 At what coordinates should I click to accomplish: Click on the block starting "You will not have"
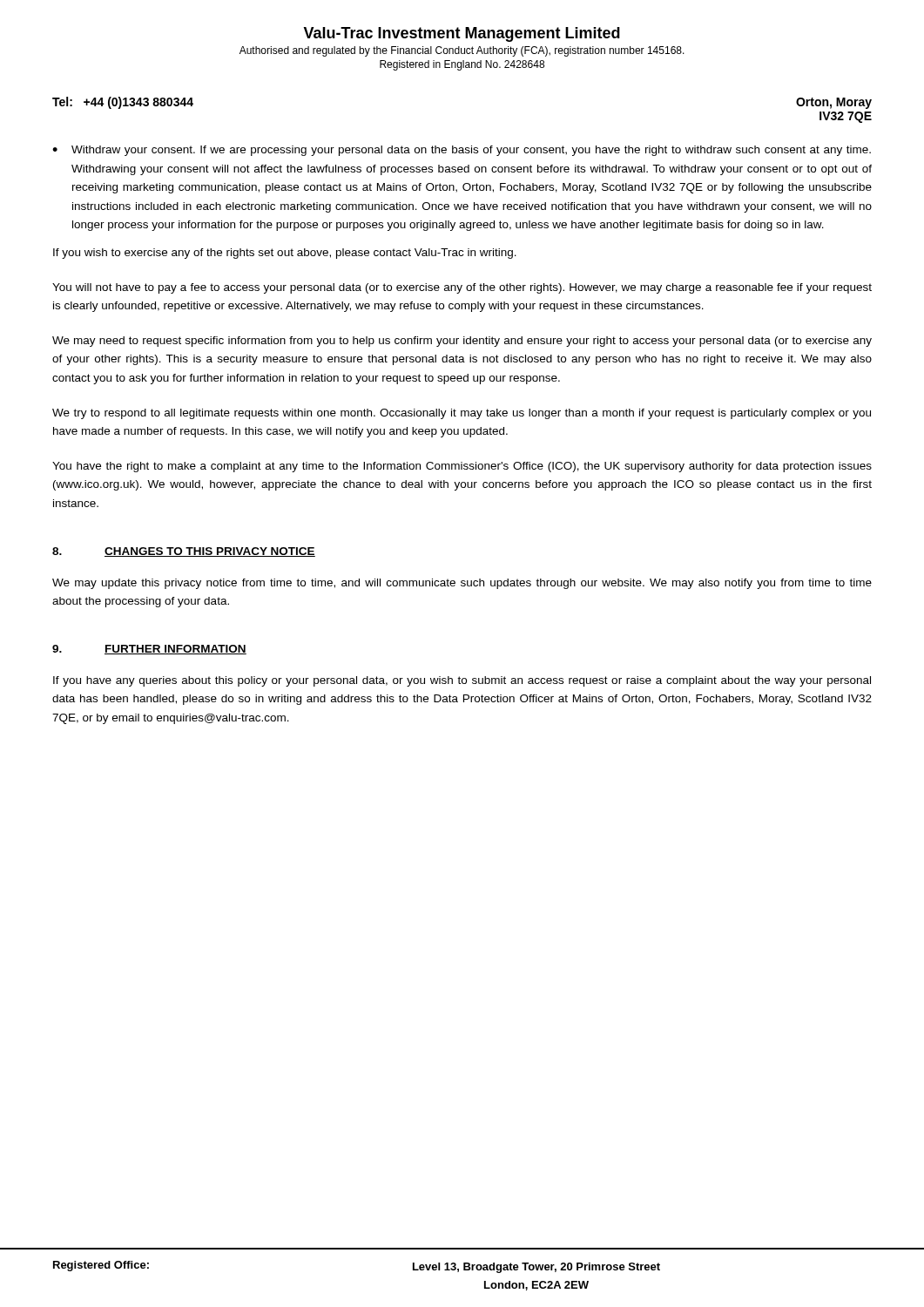462,296
